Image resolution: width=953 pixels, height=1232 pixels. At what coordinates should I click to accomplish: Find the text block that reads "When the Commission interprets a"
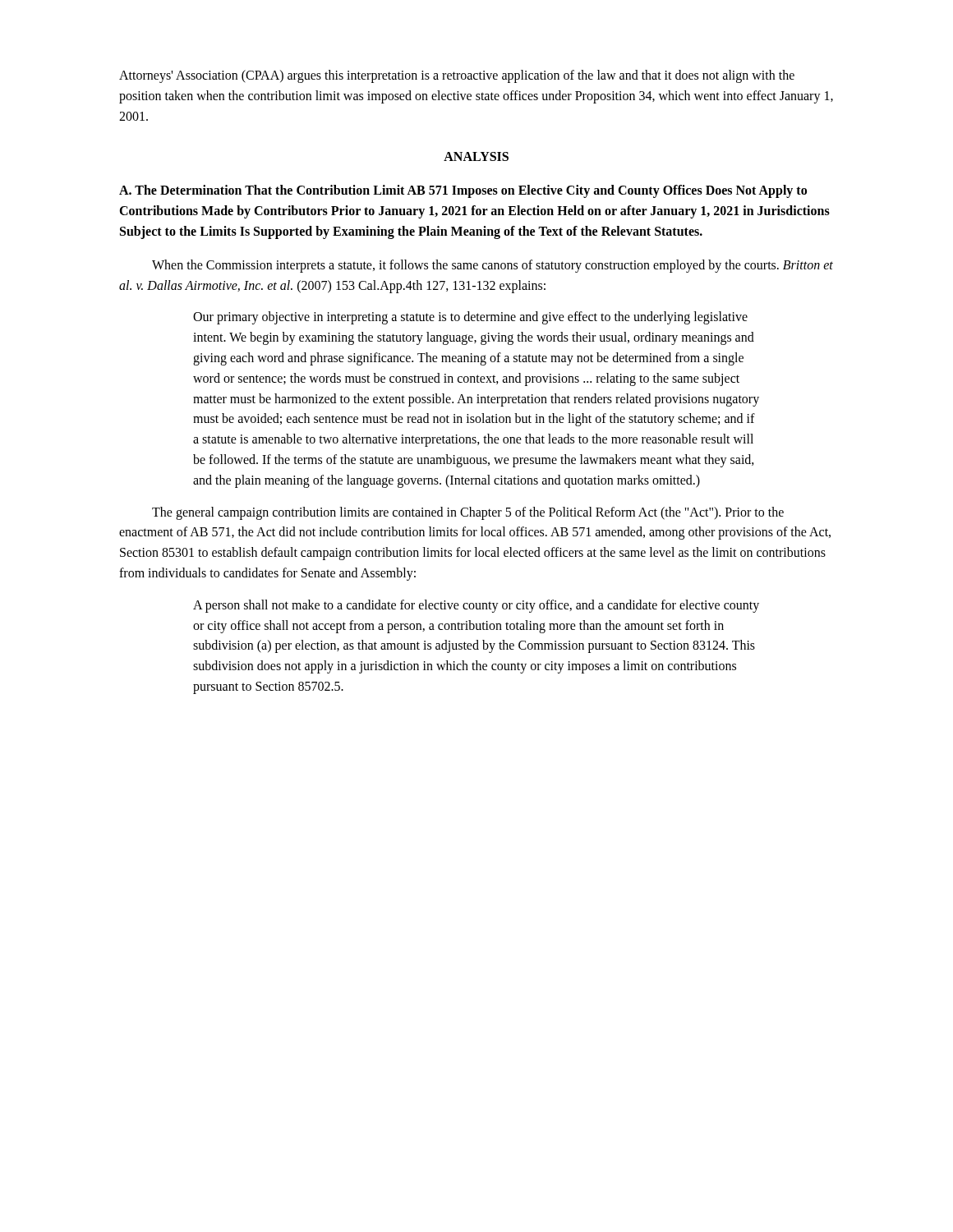point(476,275)
